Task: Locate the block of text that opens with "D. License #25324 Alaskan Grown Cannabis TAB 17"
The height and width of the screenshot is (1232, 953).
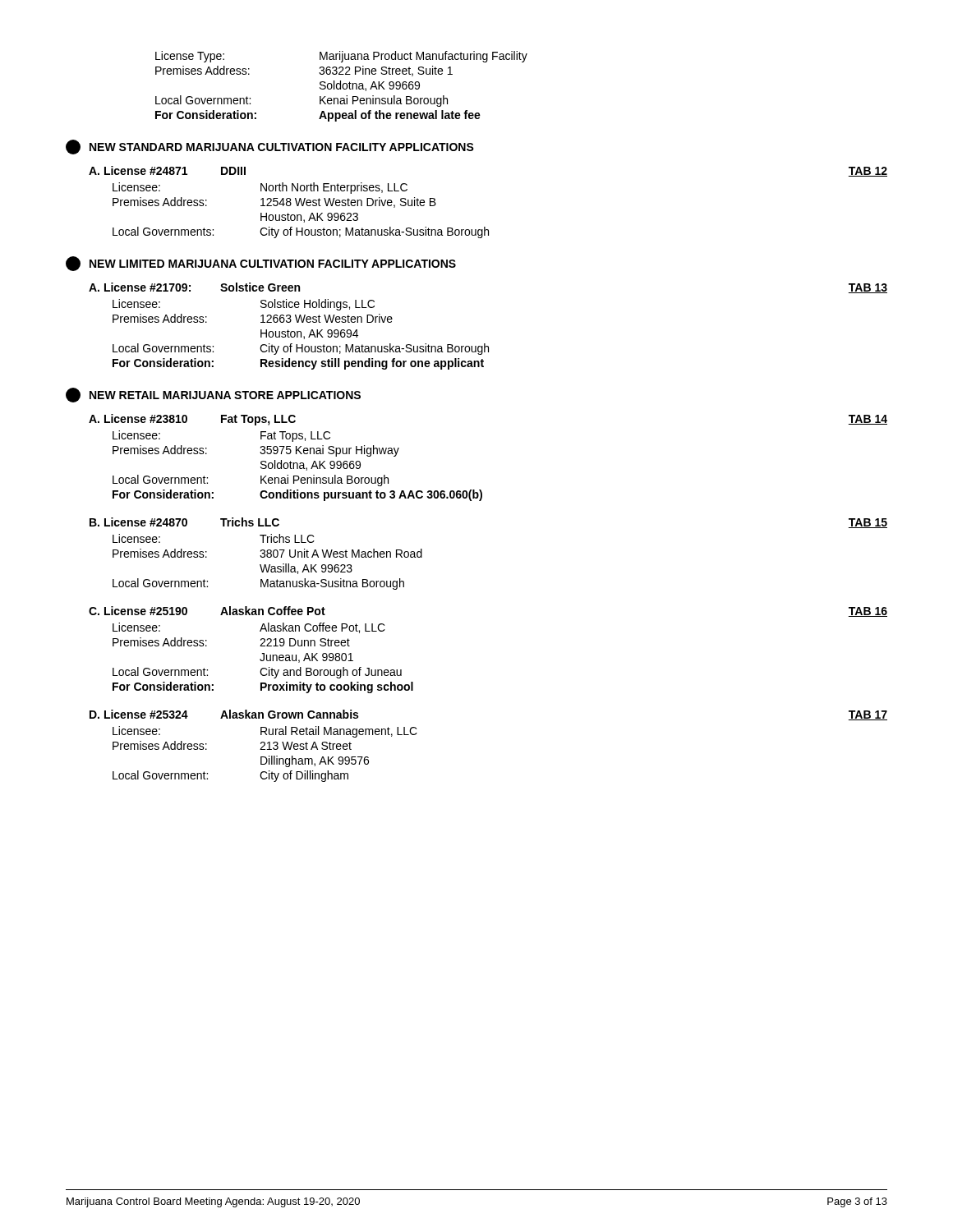Action: click(137, 715)
